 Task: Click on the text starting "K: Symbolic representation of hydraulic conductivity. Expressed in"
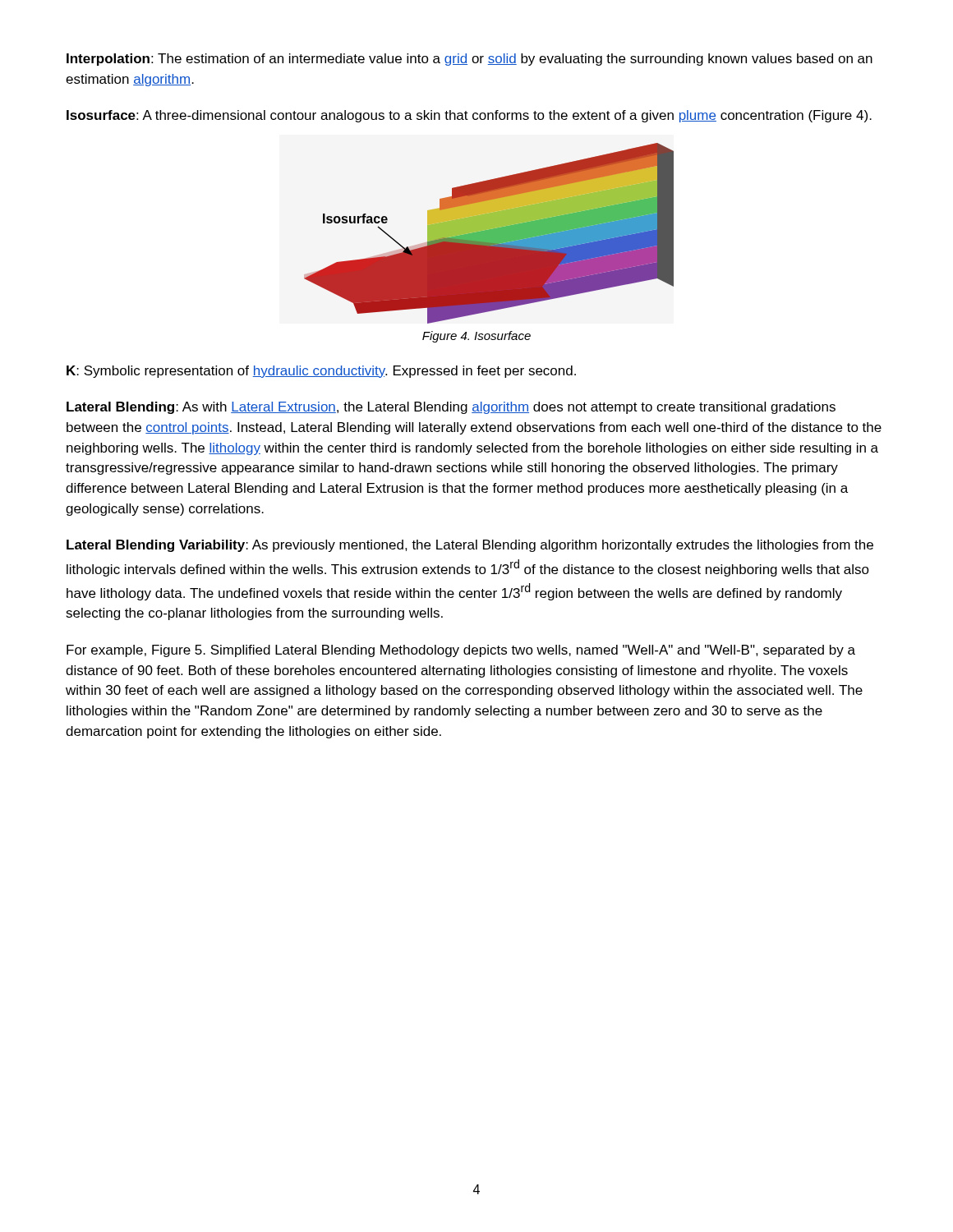click(x=321, y=371)
